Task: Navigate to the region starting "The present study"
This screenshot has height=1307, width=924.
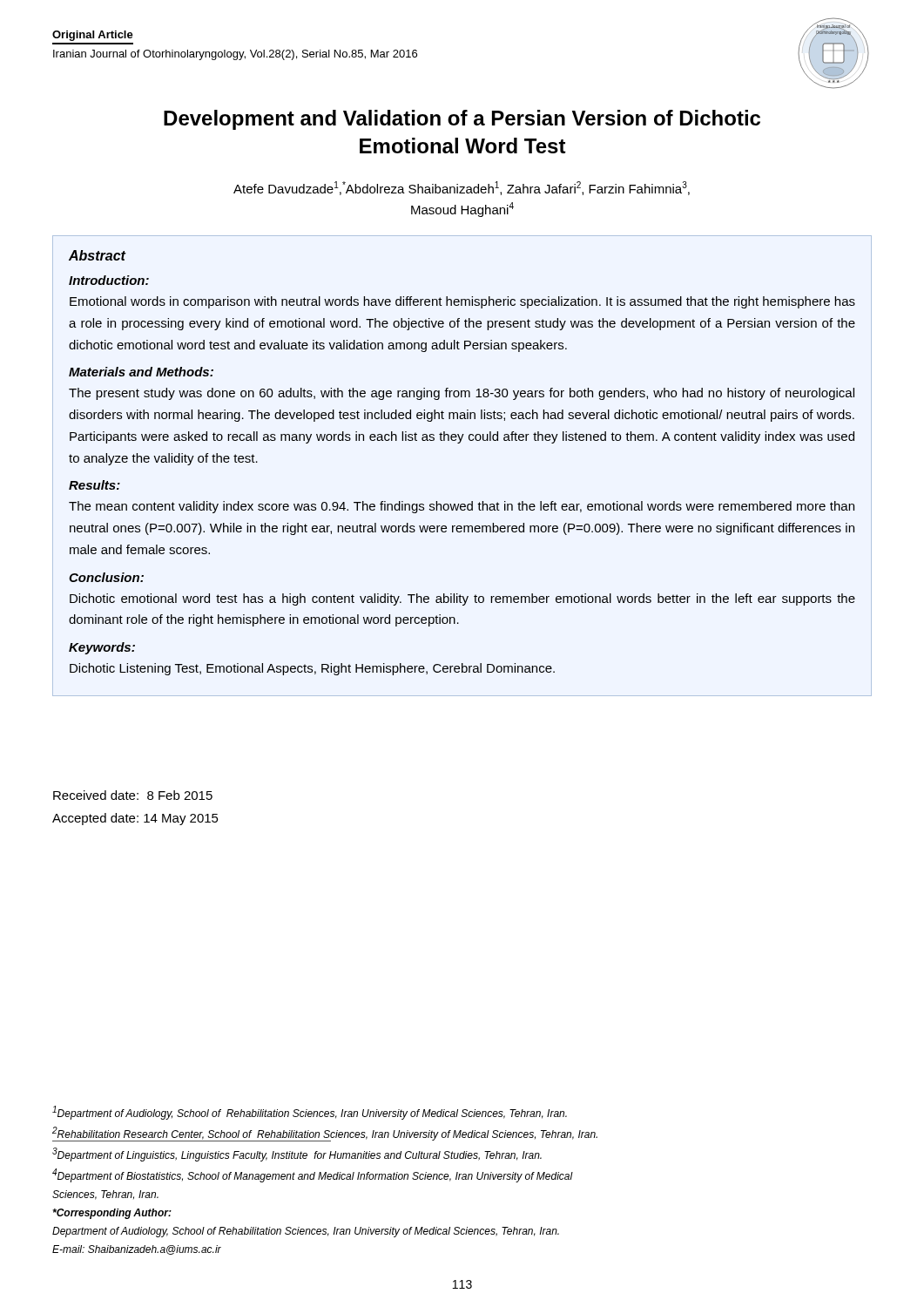Action: [x=462, y=425]
